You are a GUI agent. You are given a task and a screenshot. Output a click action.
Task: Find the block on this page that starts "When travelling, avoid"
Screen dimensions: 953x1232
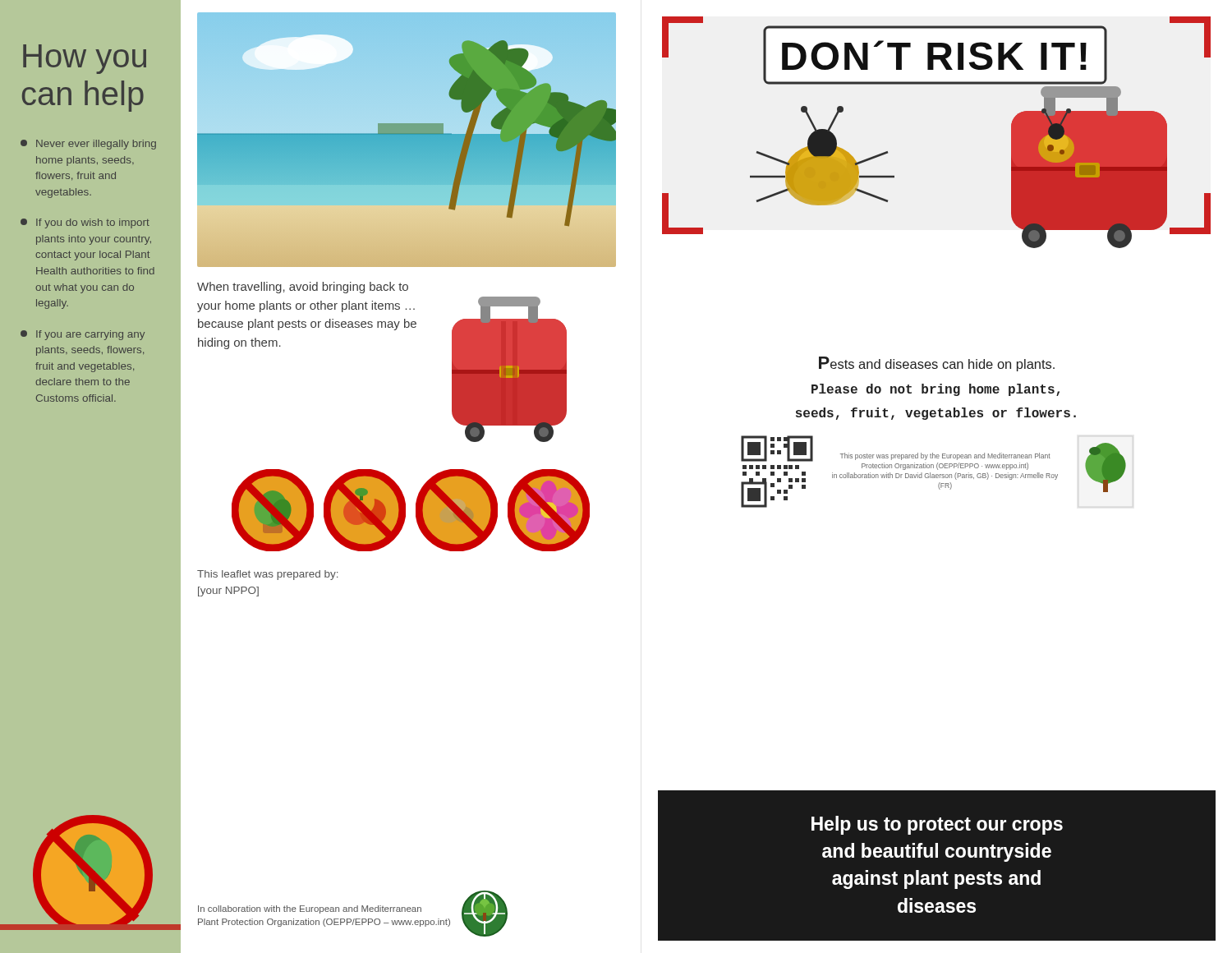point(307,314)
